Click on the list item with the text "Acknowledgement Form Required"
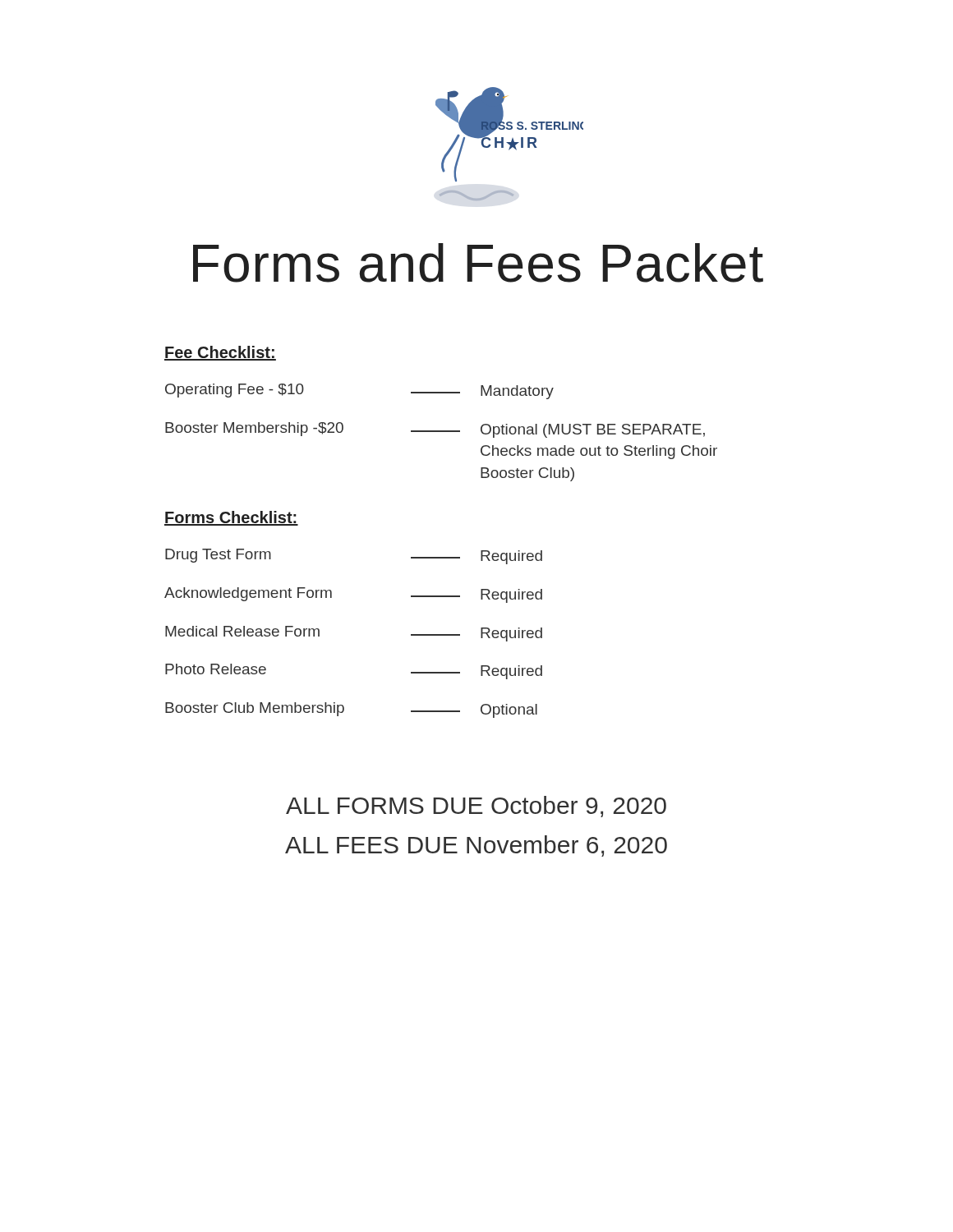 (x=509, y=595)
